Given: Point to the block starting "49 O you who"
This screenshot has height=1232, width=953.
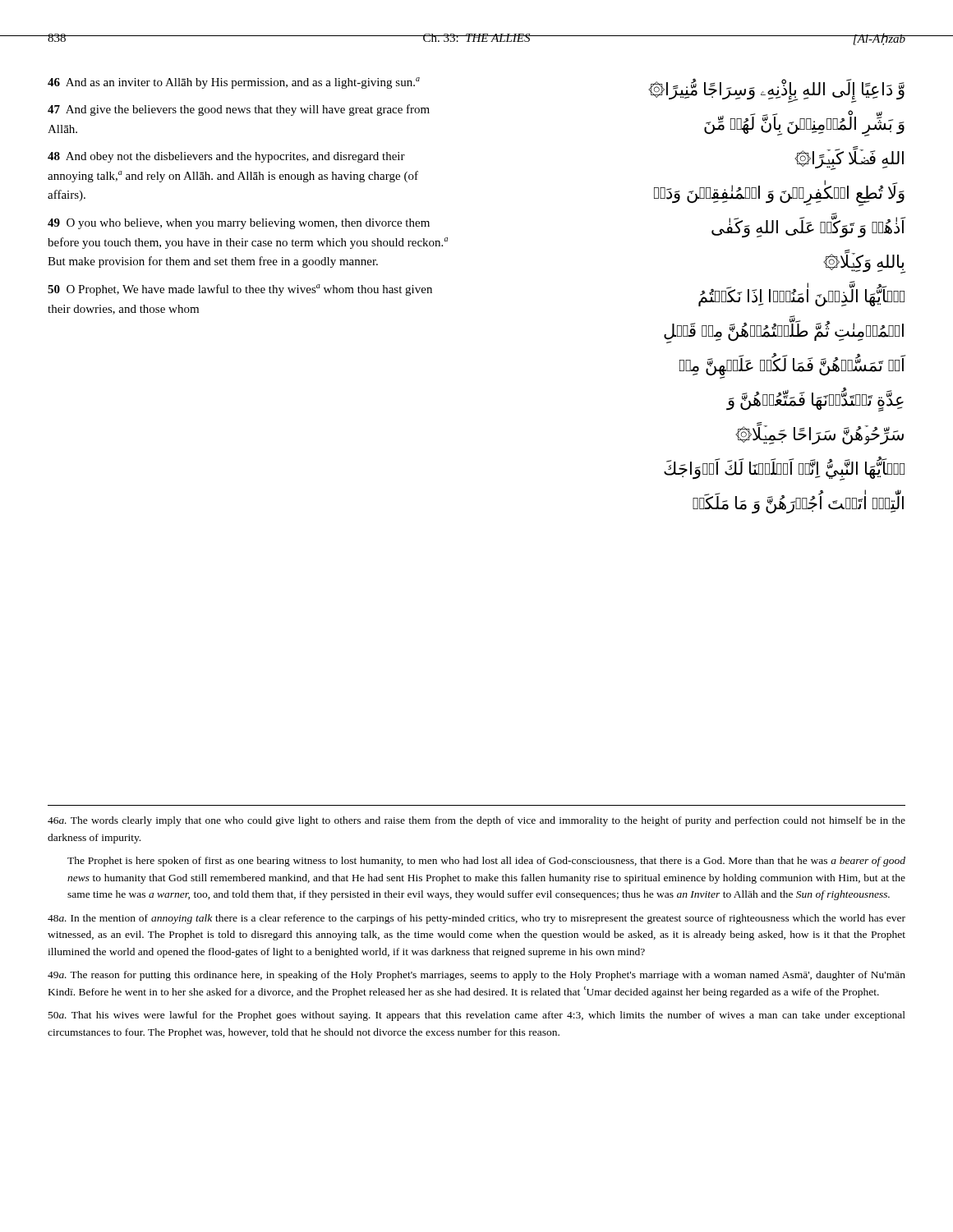Looking at the screenshot, I should click(249, 242).
